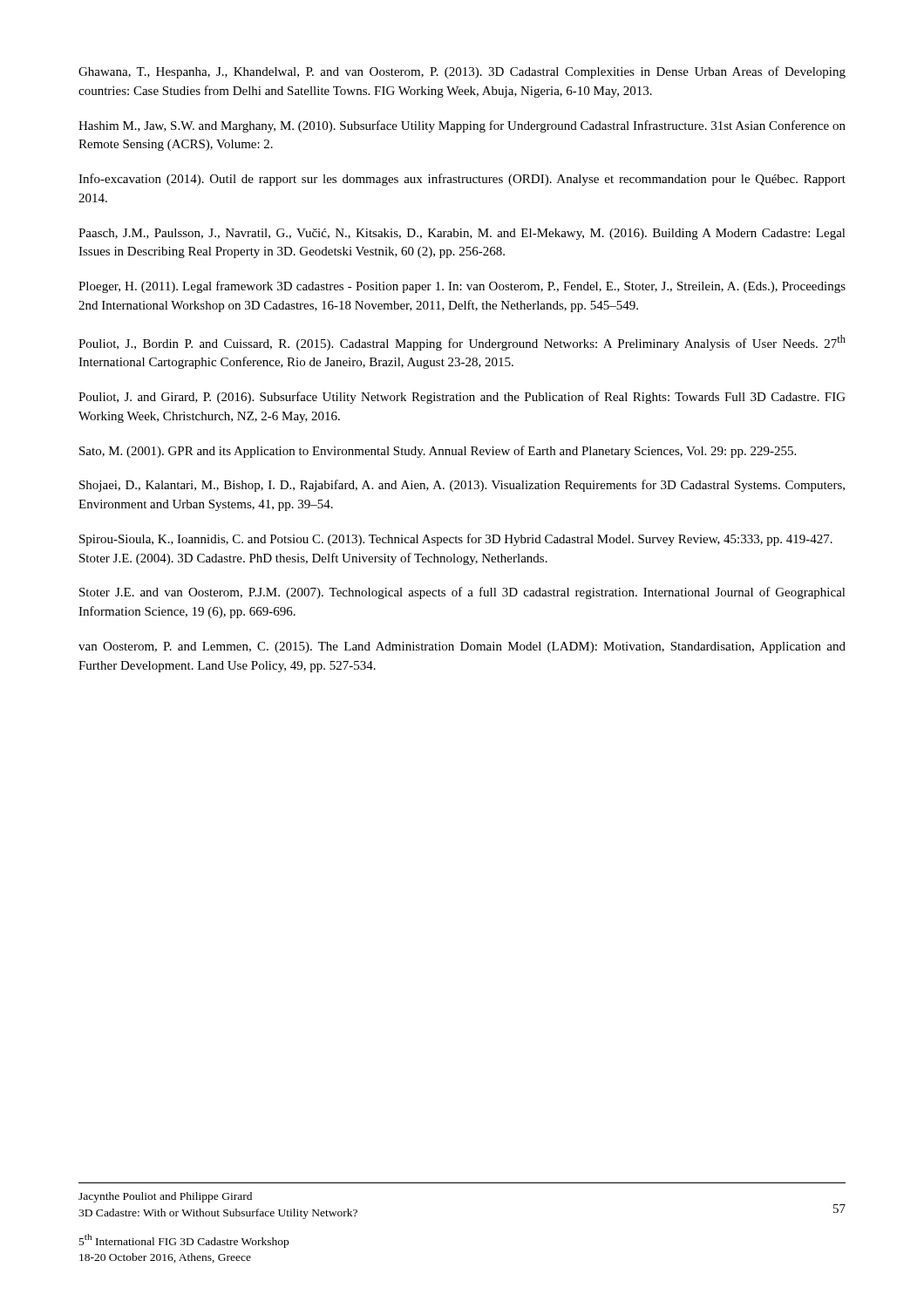Locate the text block starting "Stoter J.E. and van Oosterom,"

462,602
